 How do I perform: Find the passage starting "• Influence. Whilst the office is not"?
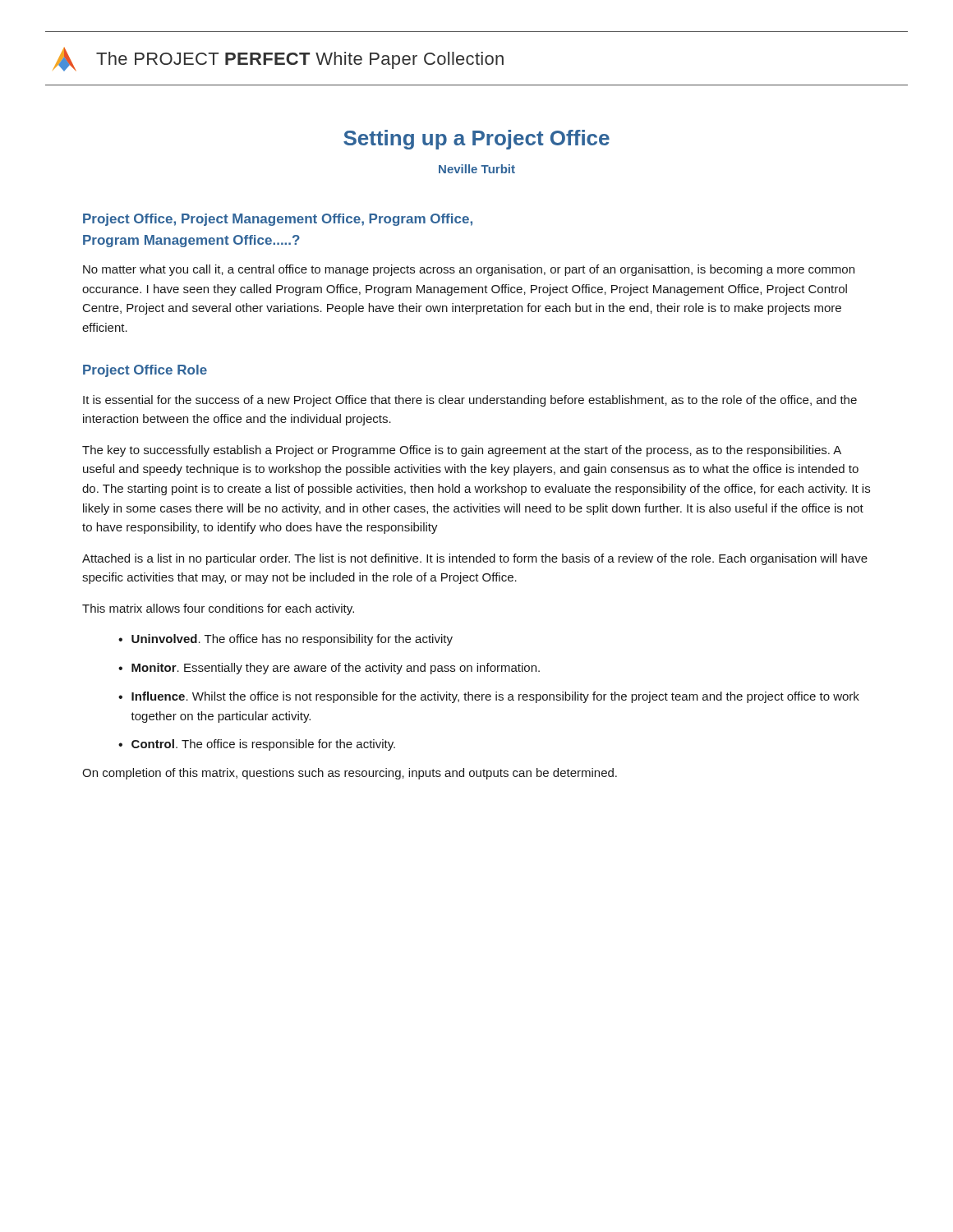495,706
